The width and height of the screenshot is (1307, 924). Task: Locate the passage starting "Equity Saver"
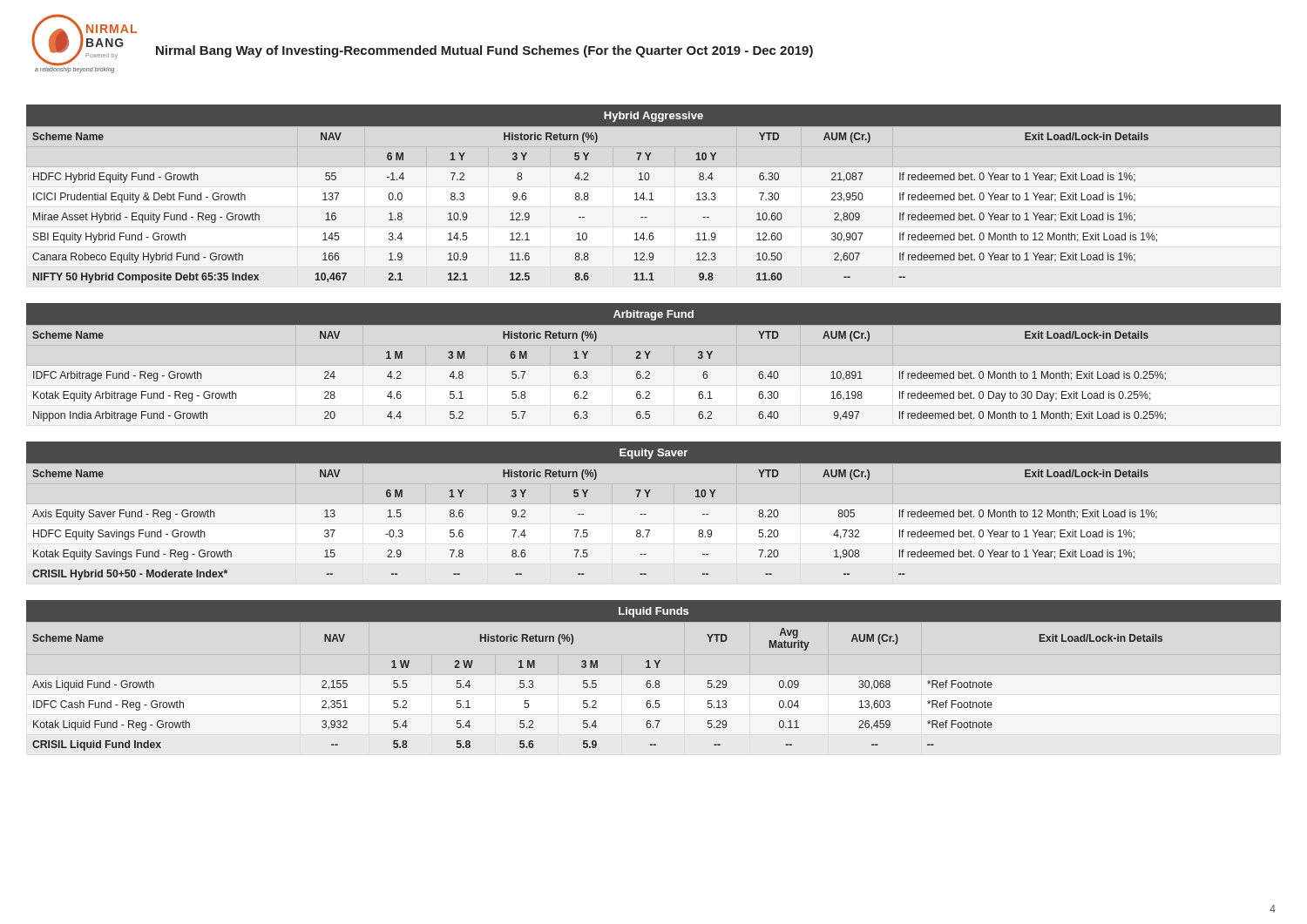tap(653, 452)
